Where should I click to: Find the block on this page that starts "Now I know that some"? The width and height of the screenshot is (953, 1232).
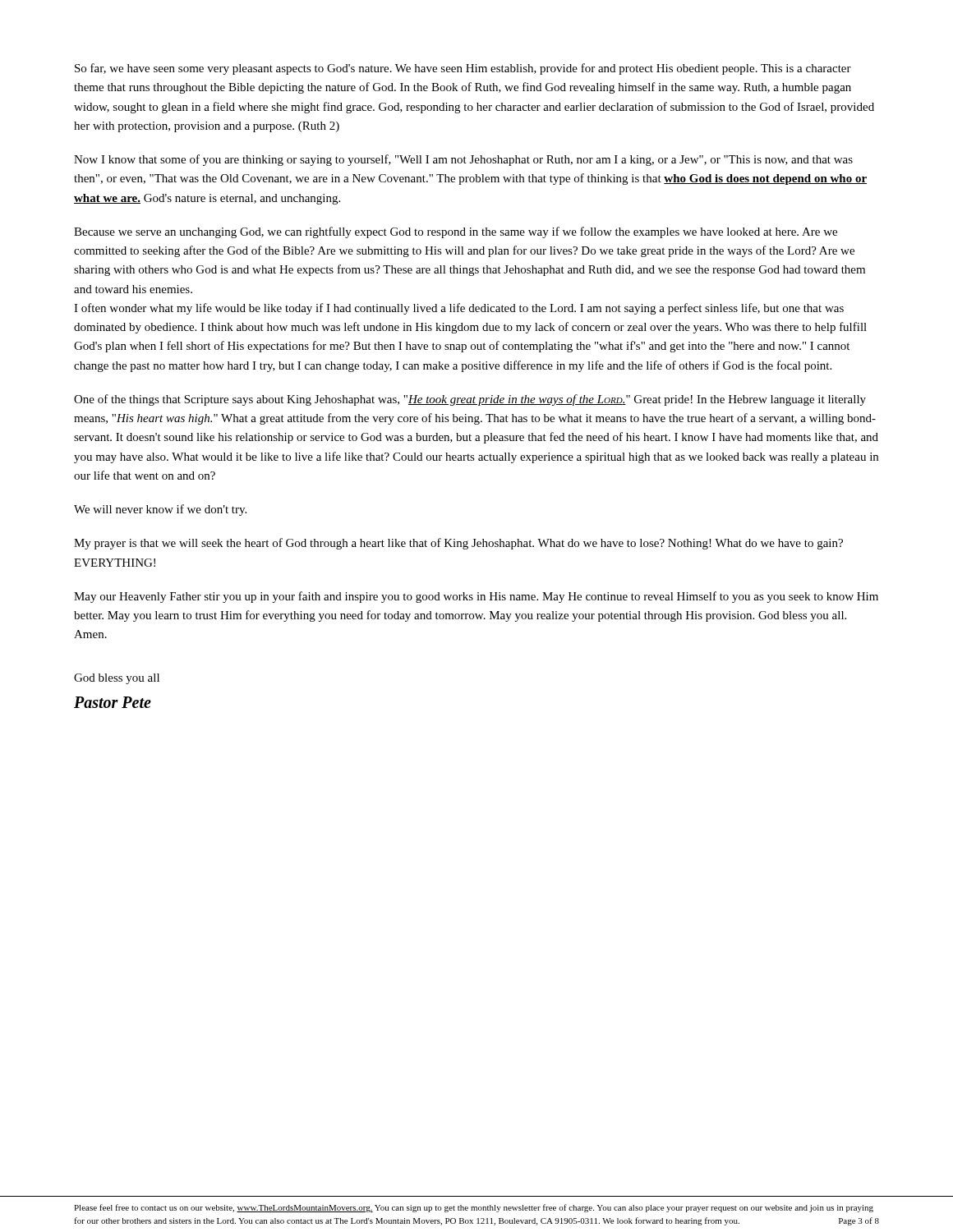pos(470,178)
